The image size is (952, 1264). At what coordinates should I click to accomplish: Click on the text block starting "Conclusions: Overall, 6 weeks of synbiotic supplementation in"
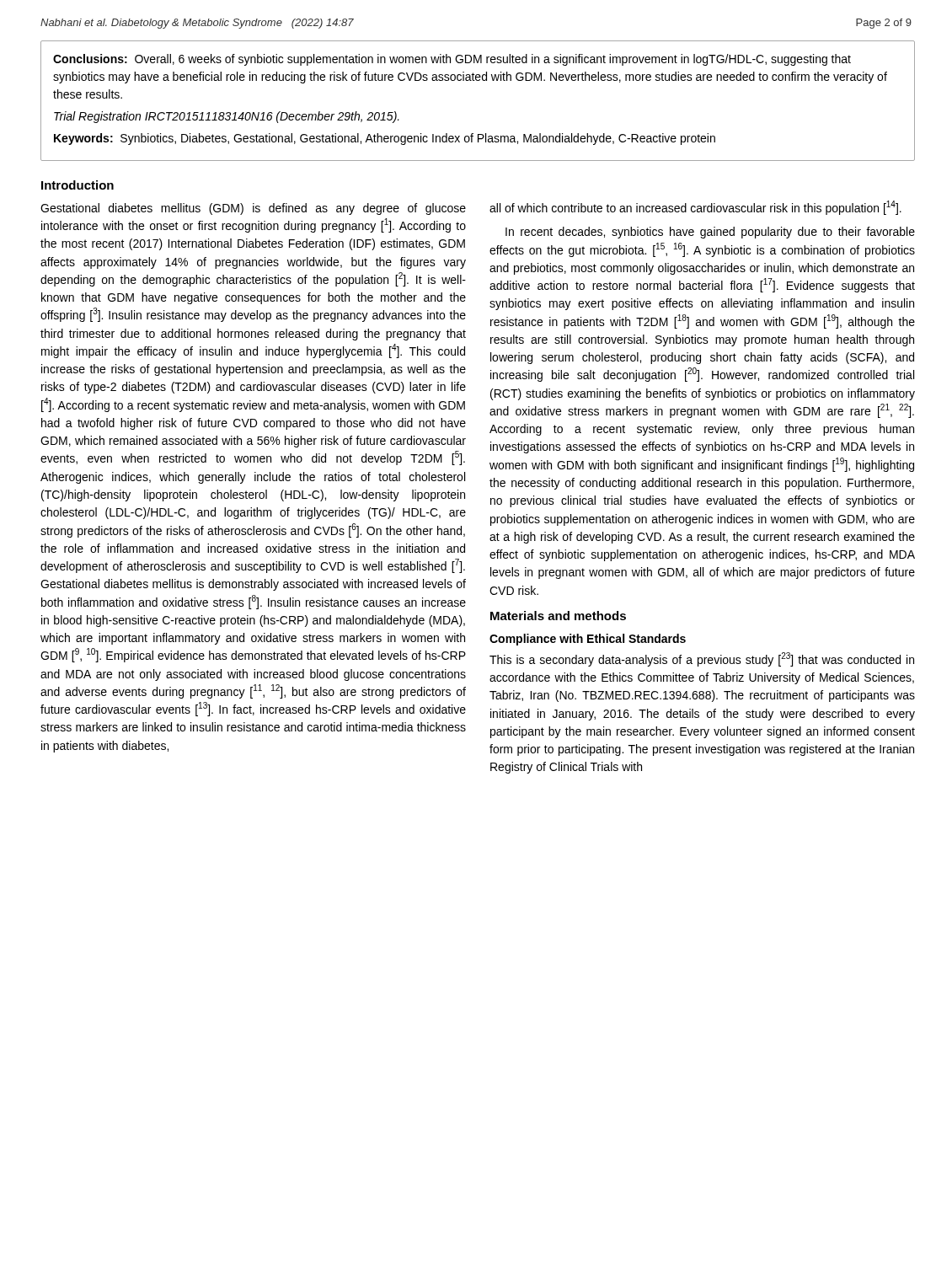452,60
